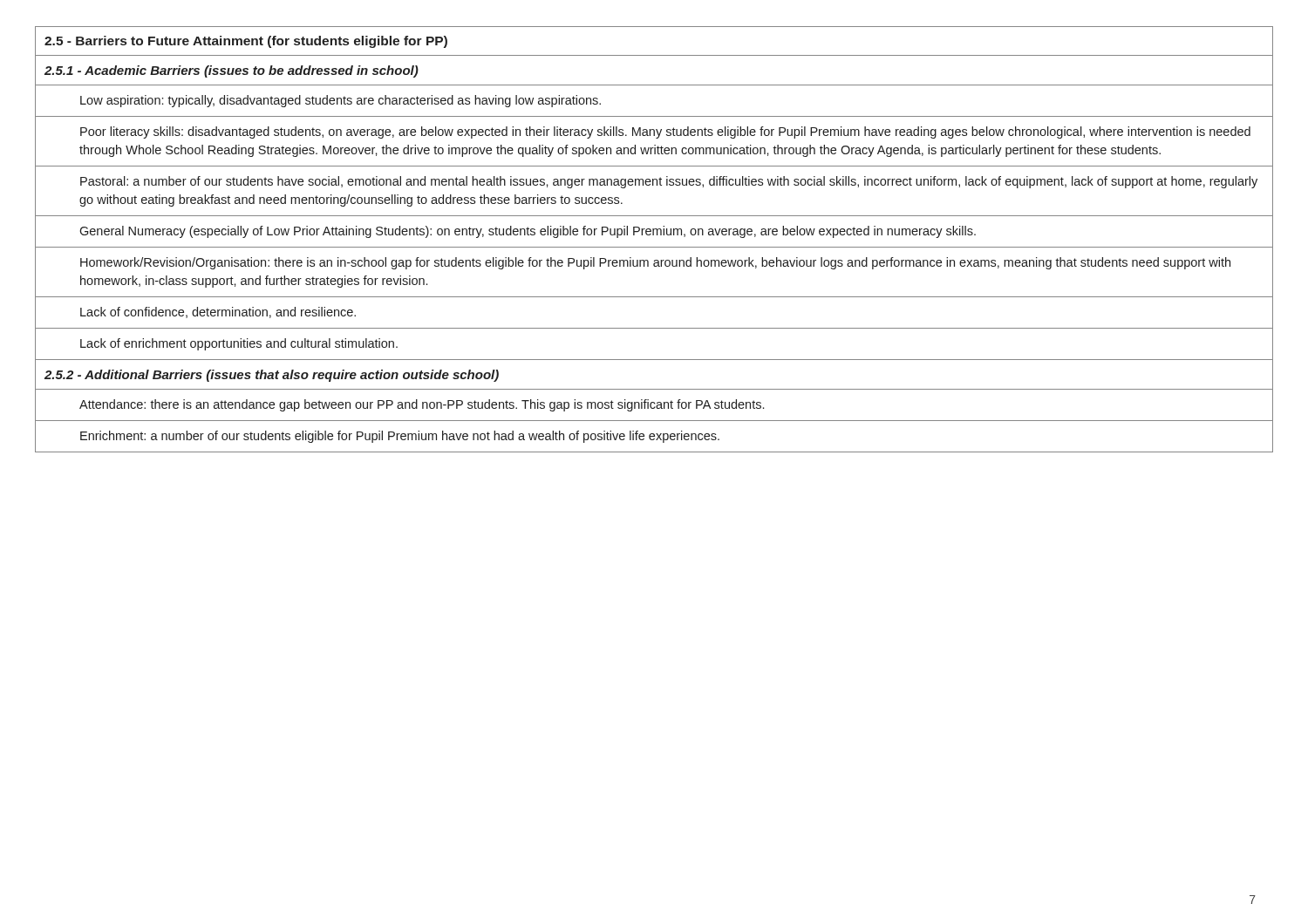Locate the element starting "Homework/Revision/Organisation: there is an in-school gap for students"

[x=655, y=272]
